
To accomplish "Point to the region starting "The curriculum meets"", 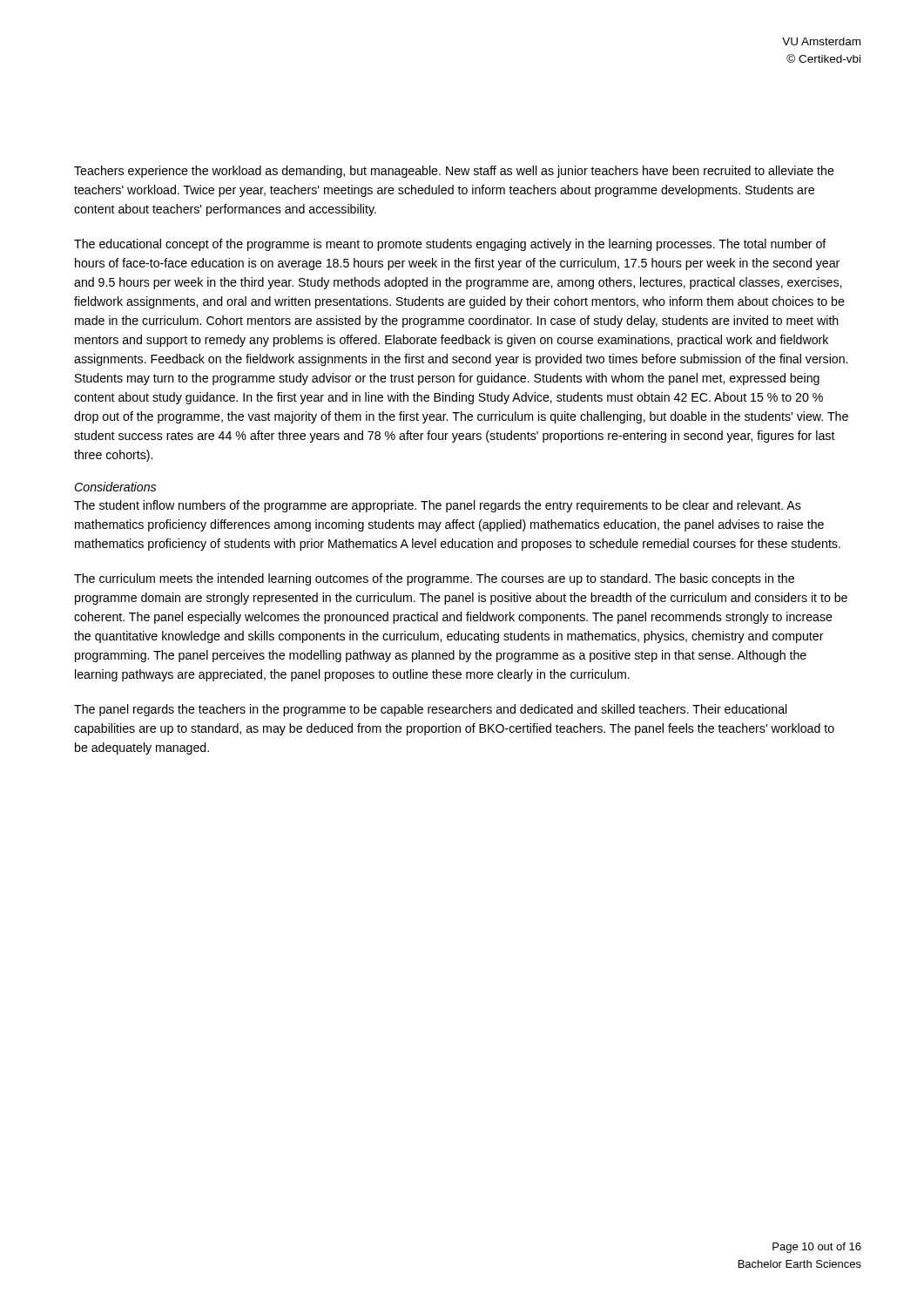I will (x=461, y=626).
